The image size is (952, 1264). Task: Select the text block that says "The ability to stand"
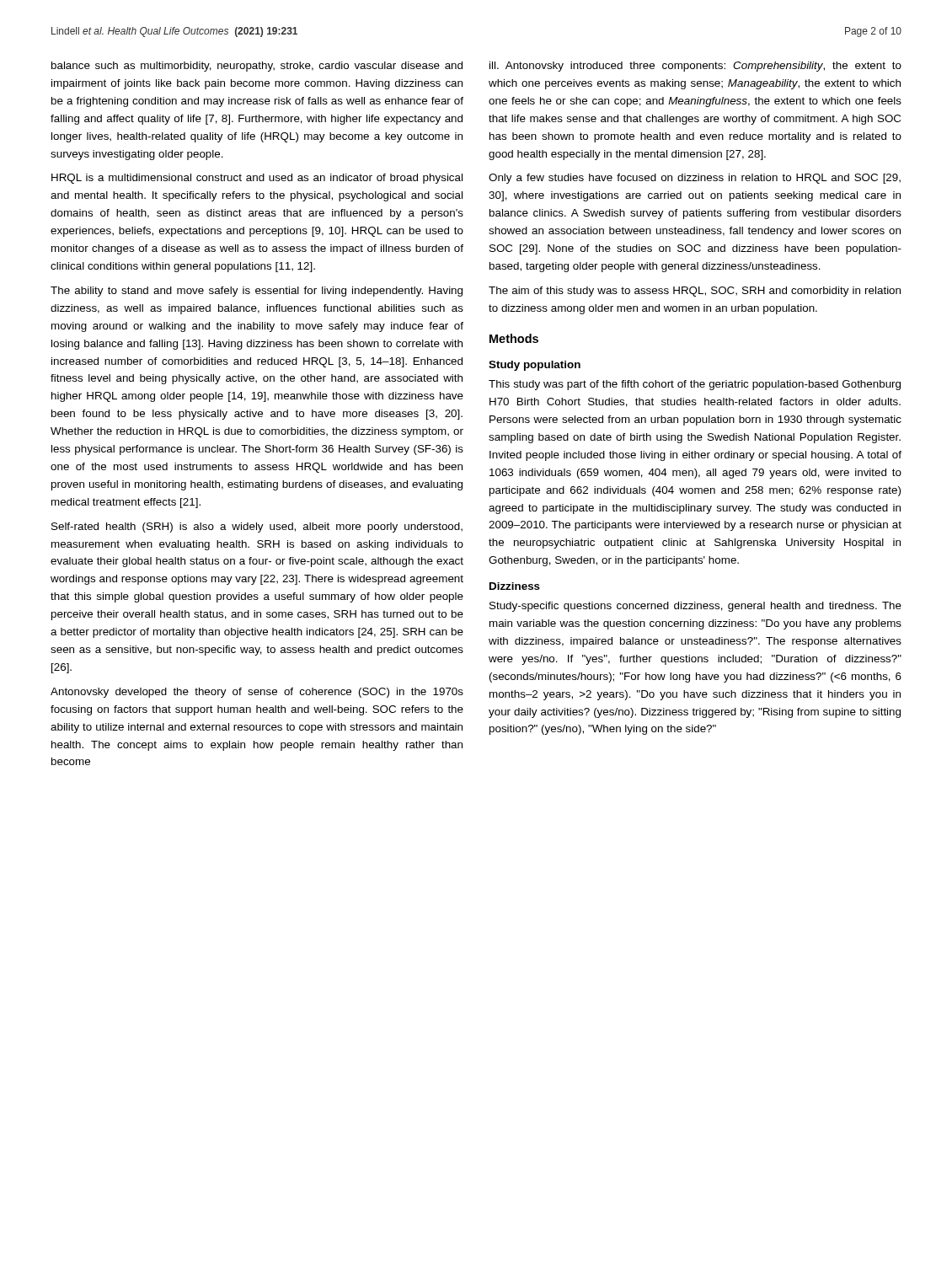click(257, 397)
